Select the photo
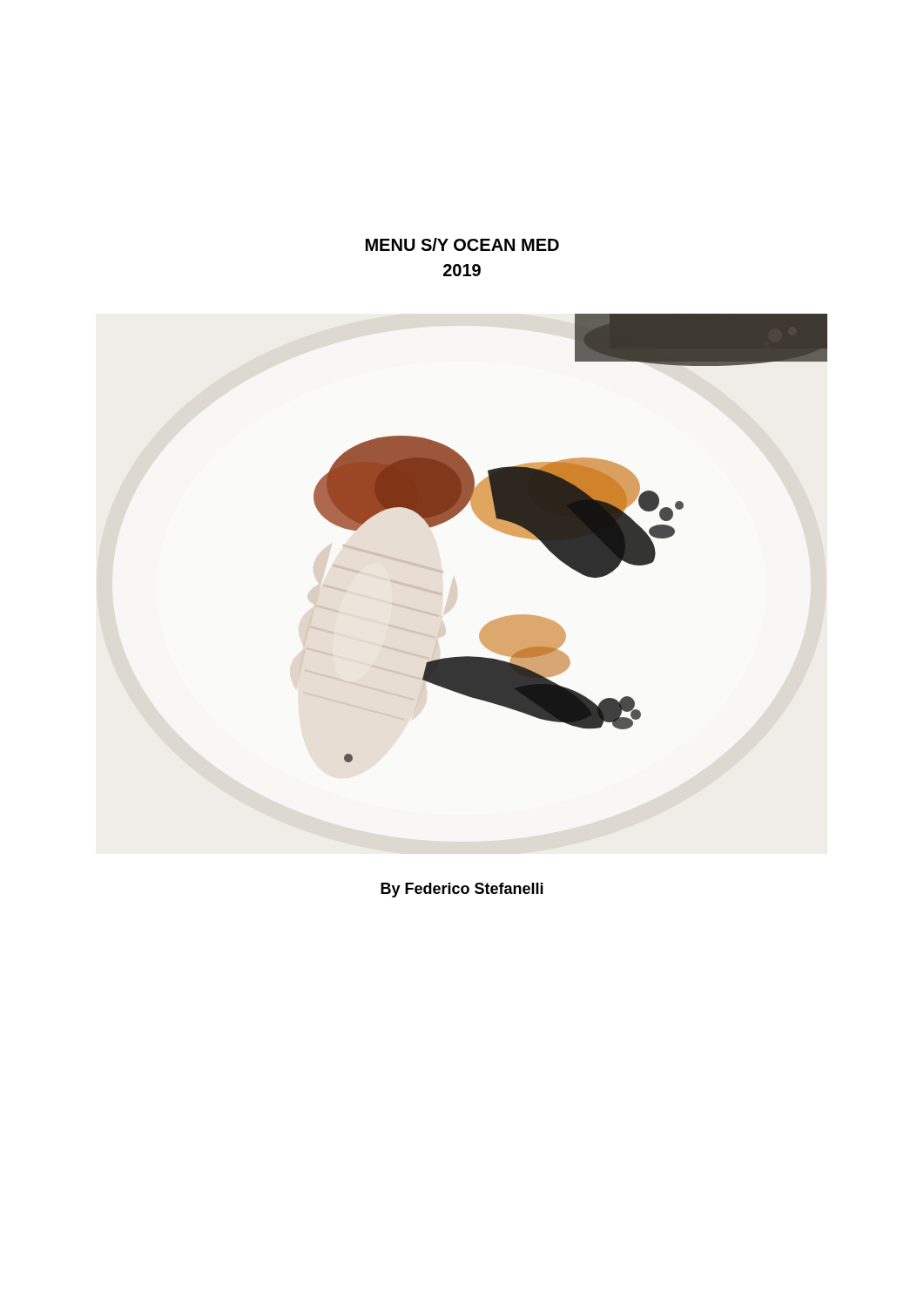Image resolution: width=924 pixels, height=1307 pixels. [x=462, y=584]
